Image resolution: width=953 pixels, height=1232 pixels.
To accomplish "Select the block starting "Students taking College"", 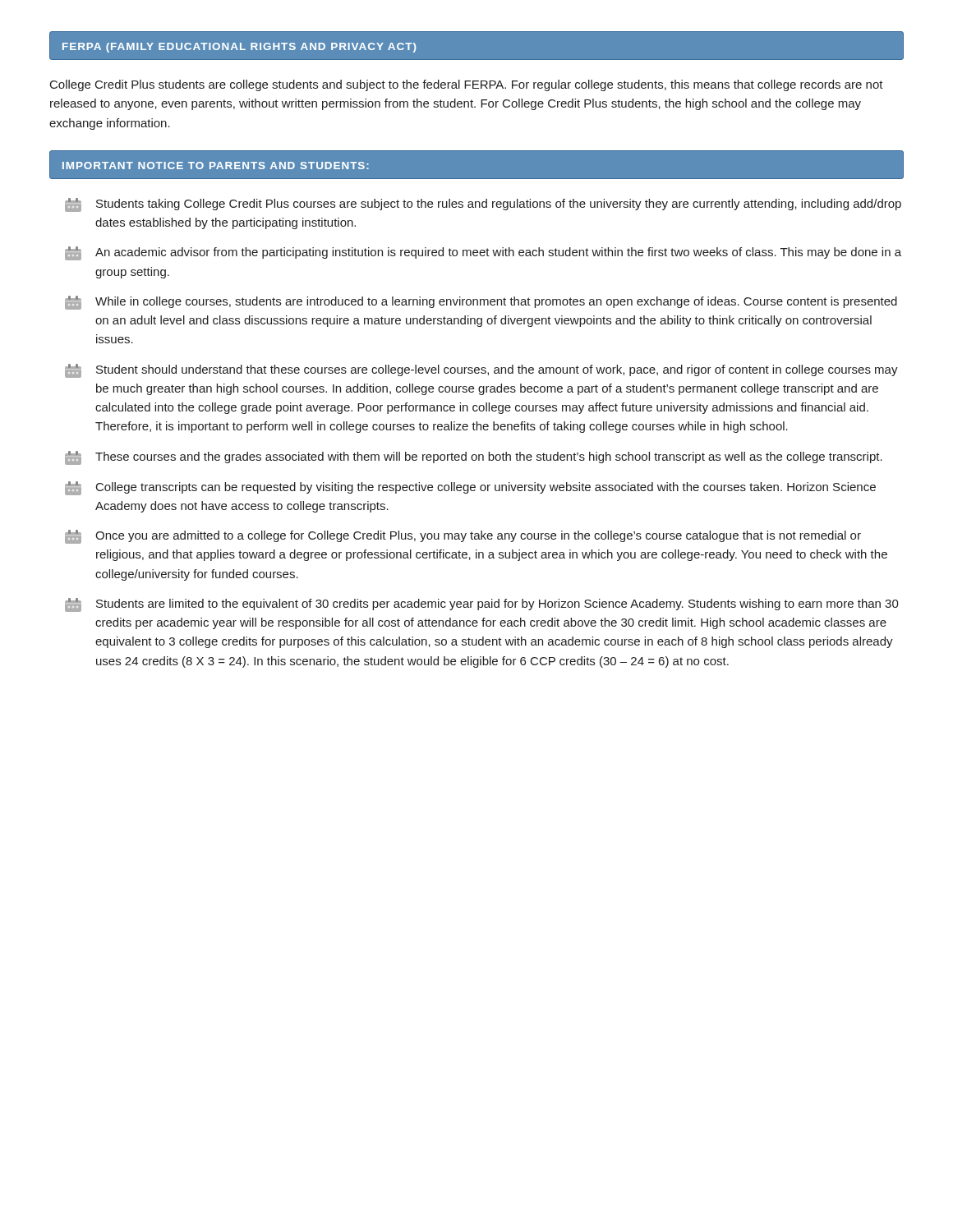I will (484, 213).
